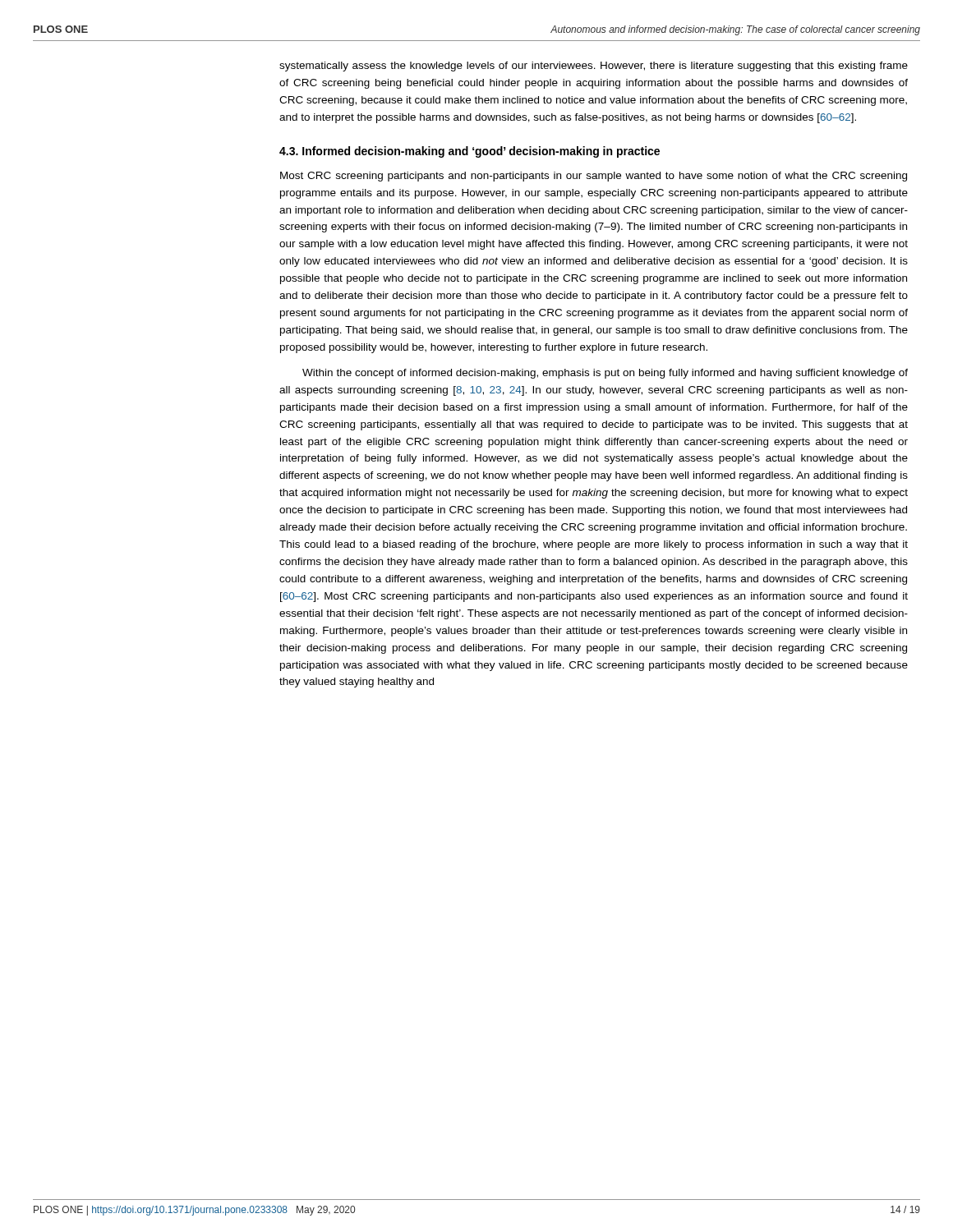This screenshot has width=953, height=1232.
Task: Locate the text block that says "systematically assess the knowledge"
Action: coord(594,92)
